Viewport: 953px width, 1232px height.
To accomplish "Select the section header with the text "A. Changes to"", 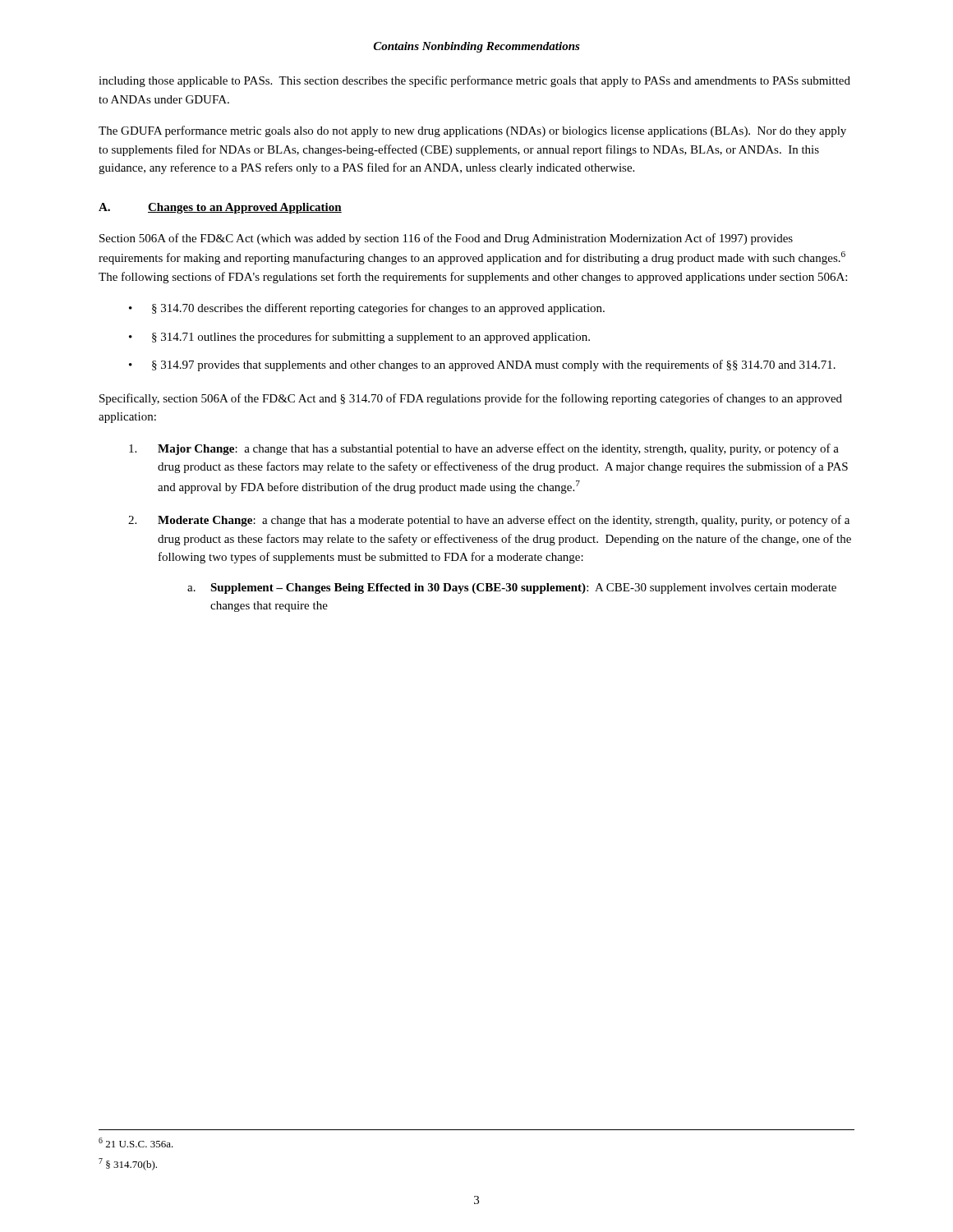I will click(220, 207).
